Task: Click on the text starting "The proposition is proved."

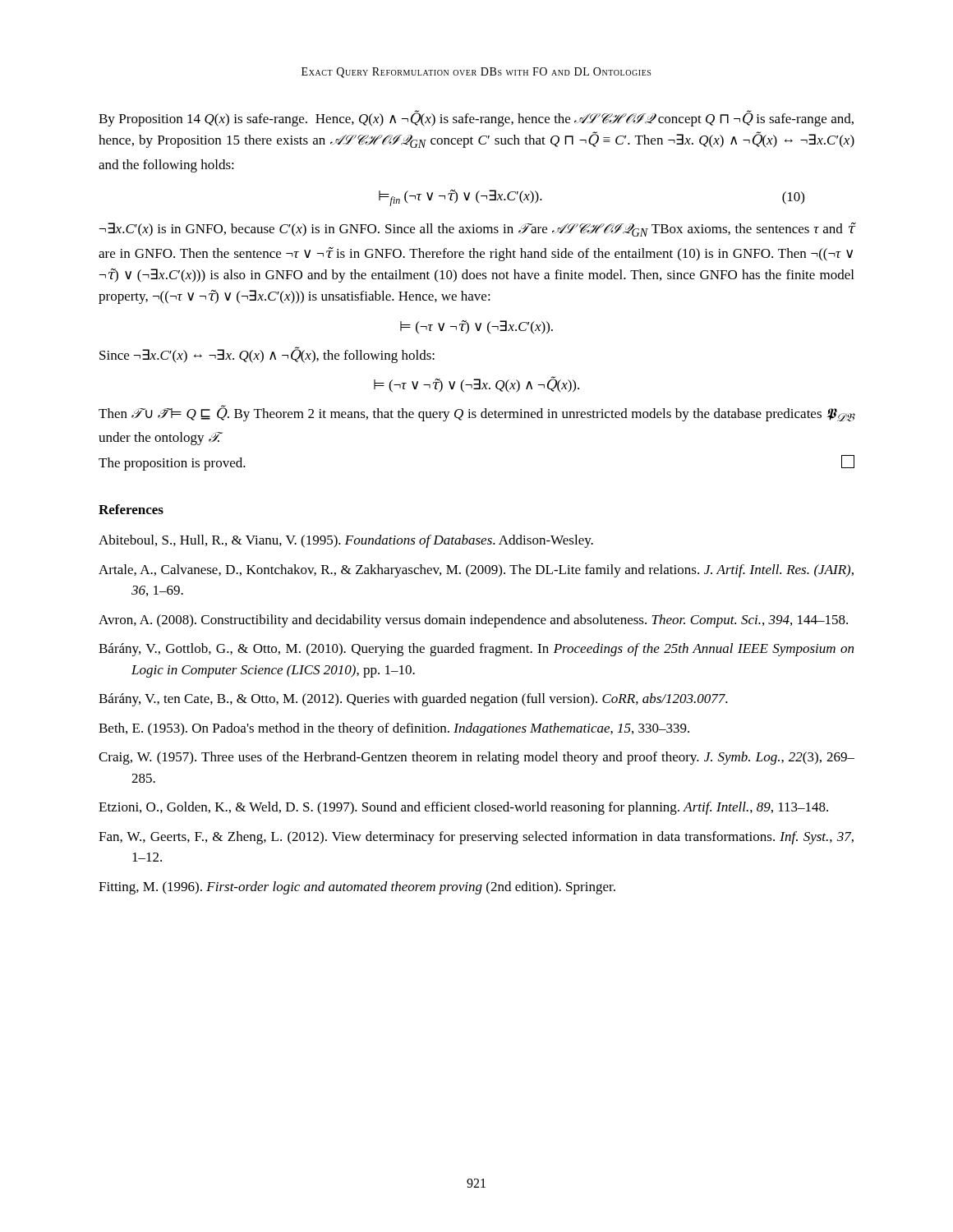Action: pos(172,463)
